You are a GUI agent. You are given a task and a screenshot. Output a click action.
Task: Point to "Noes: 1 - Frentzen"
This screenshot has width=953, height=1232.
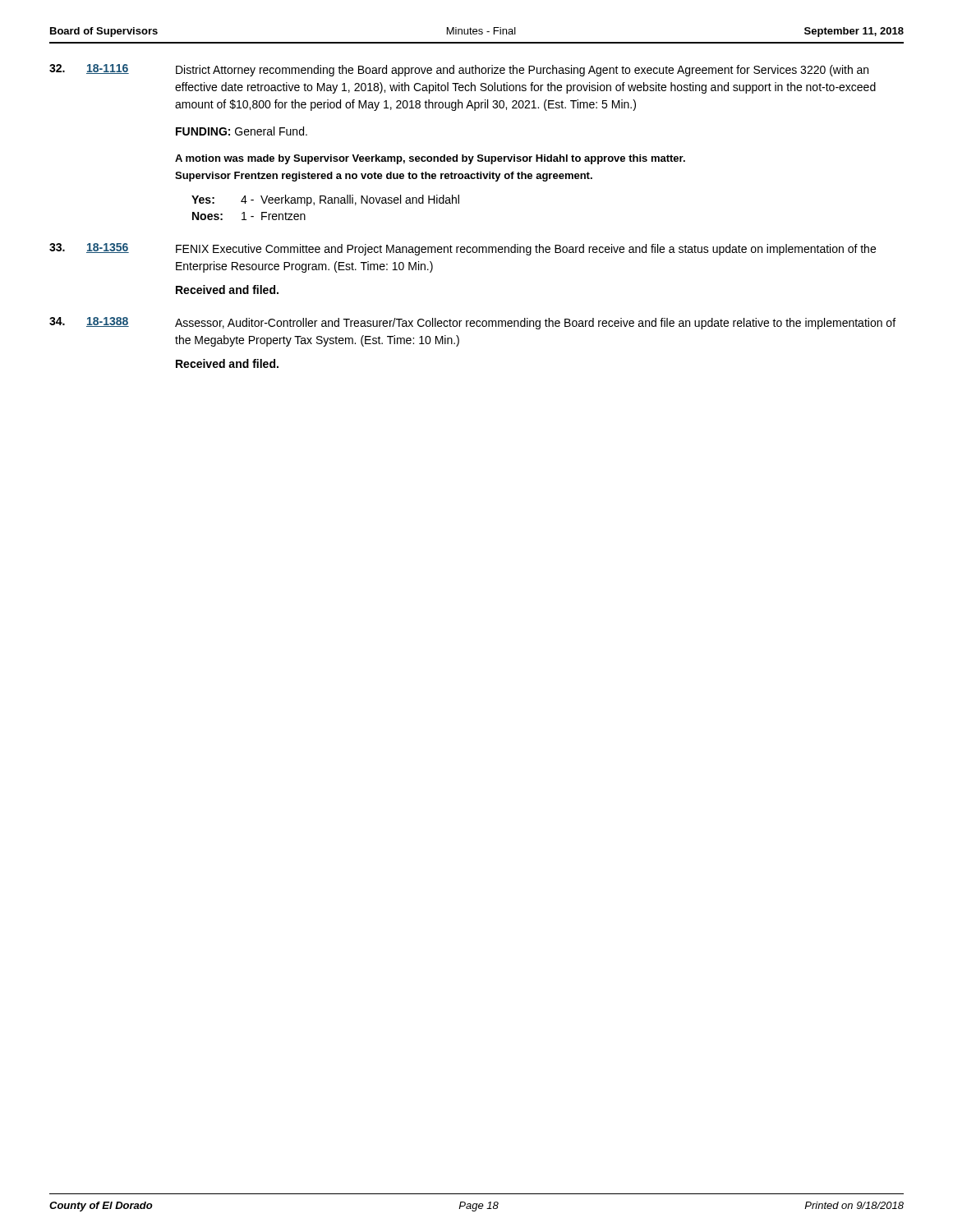pyautogui.click(x=249, y=216)
